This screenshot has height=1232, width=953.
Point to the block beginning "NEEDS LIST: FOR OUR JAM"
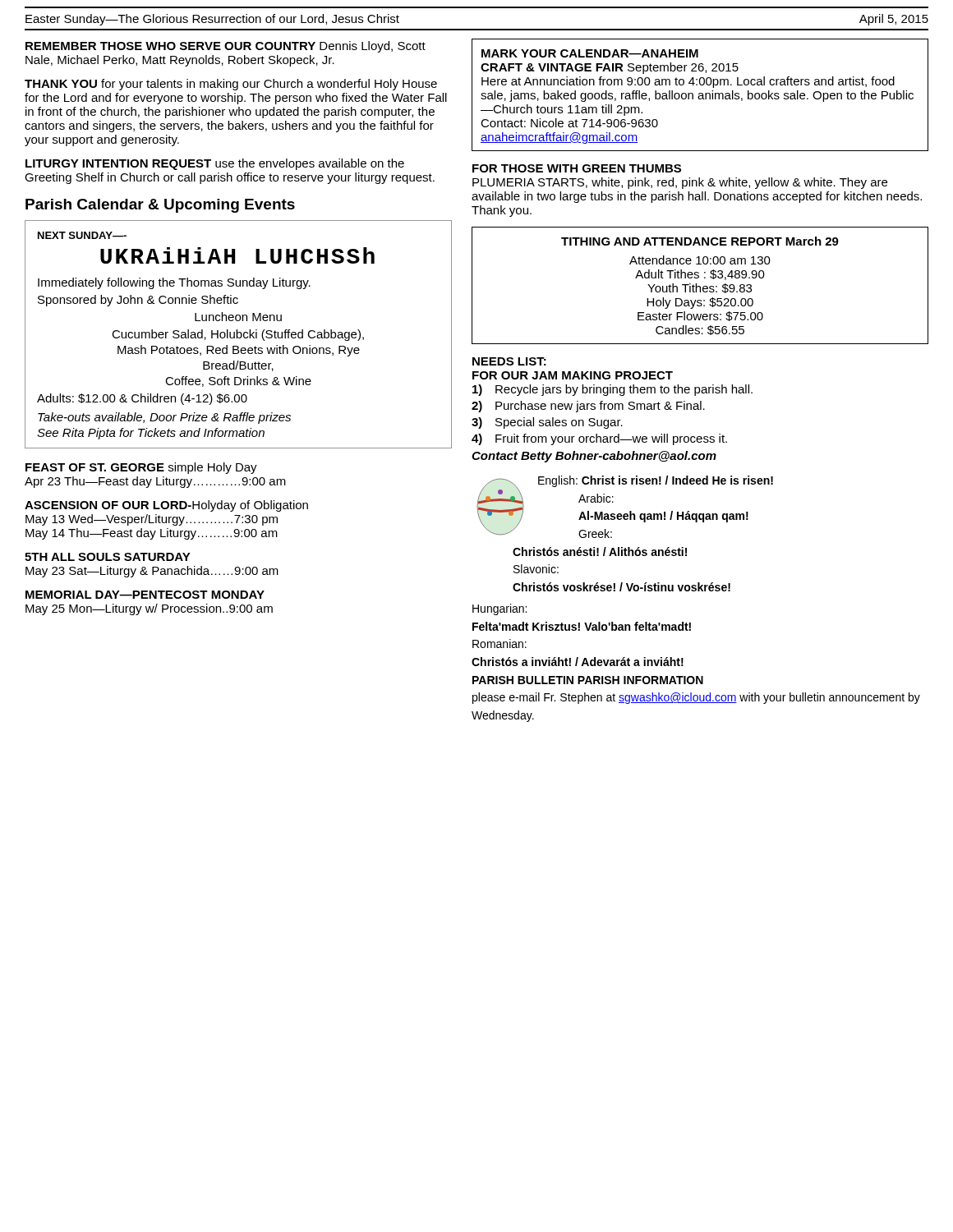(700, 408)
